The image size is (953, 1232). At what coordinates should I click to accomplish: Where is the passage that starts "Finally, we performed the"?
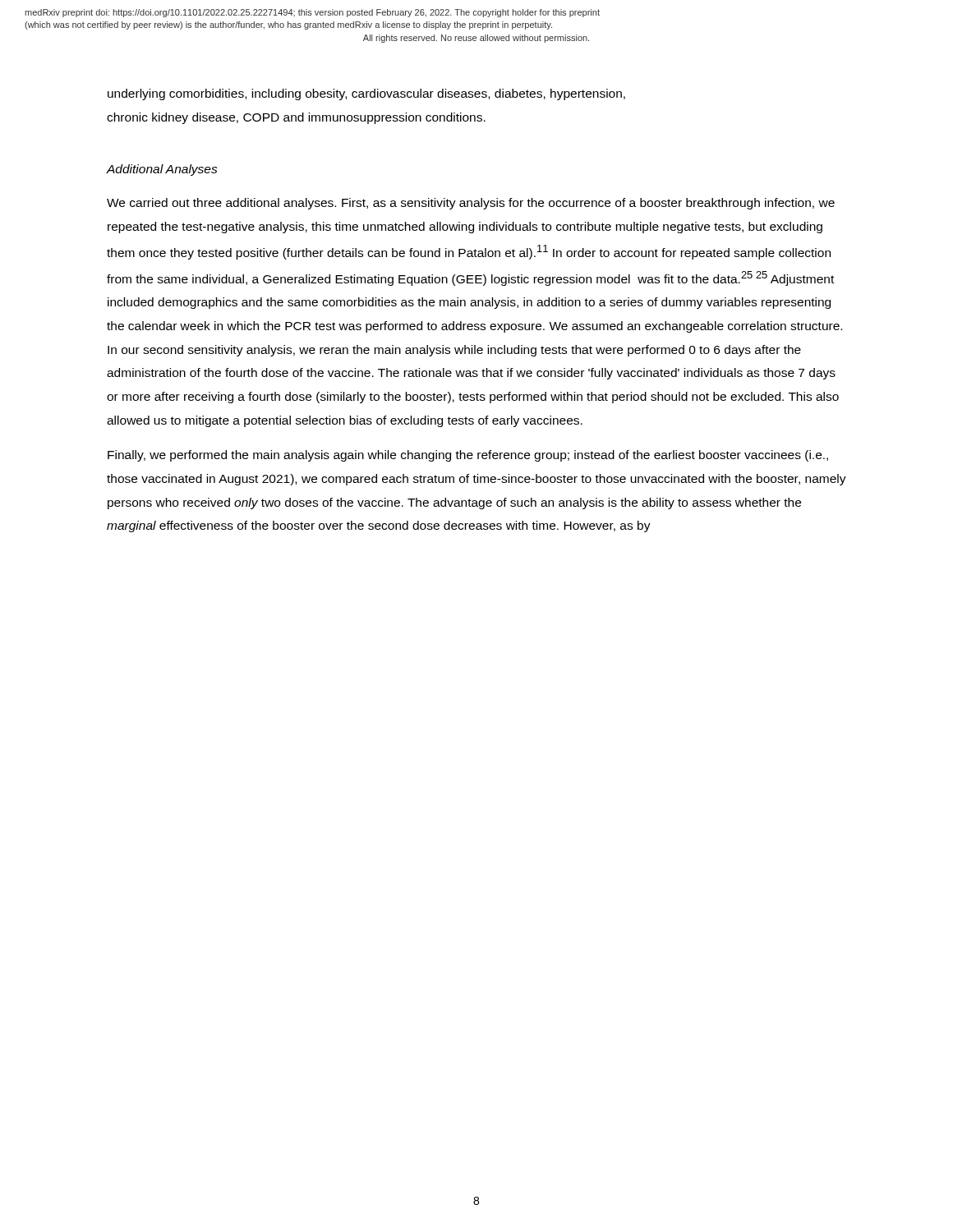476,490
